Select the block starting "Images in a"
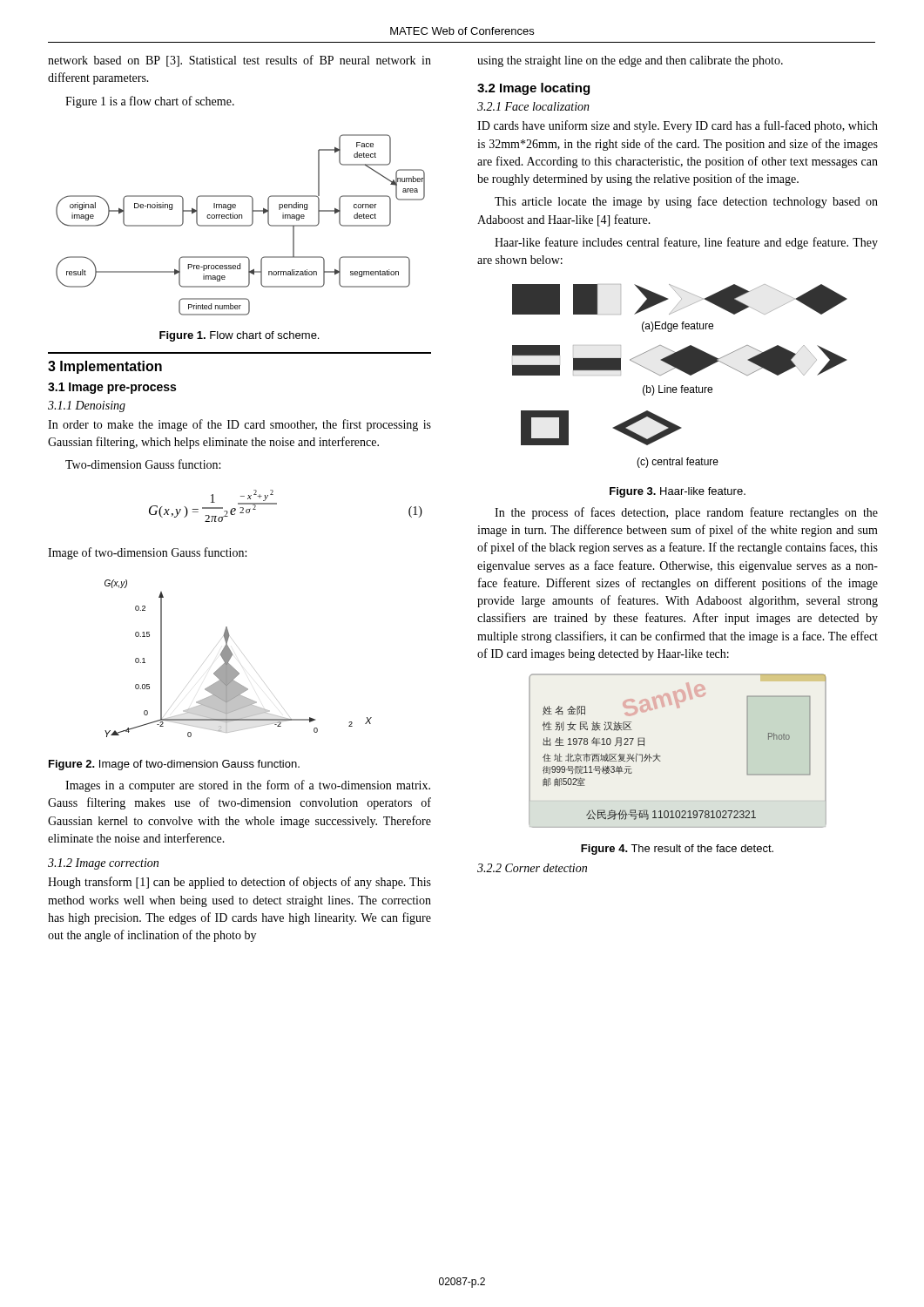Image resolution: width=924 pixels, height=1307 pixels. [x=239, y=812]
